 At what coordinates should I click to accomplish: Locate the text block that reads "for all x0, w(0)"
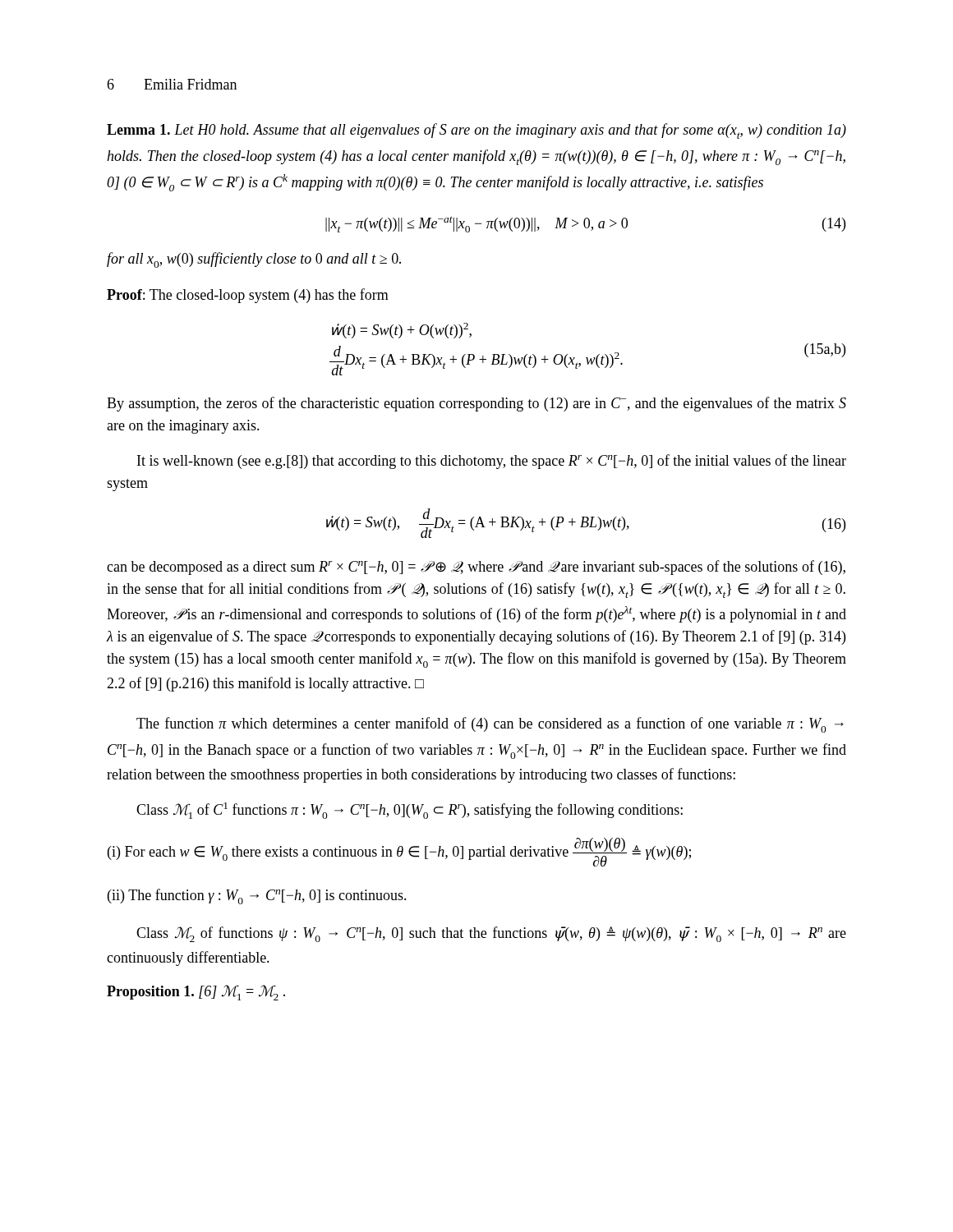(254, 260)
